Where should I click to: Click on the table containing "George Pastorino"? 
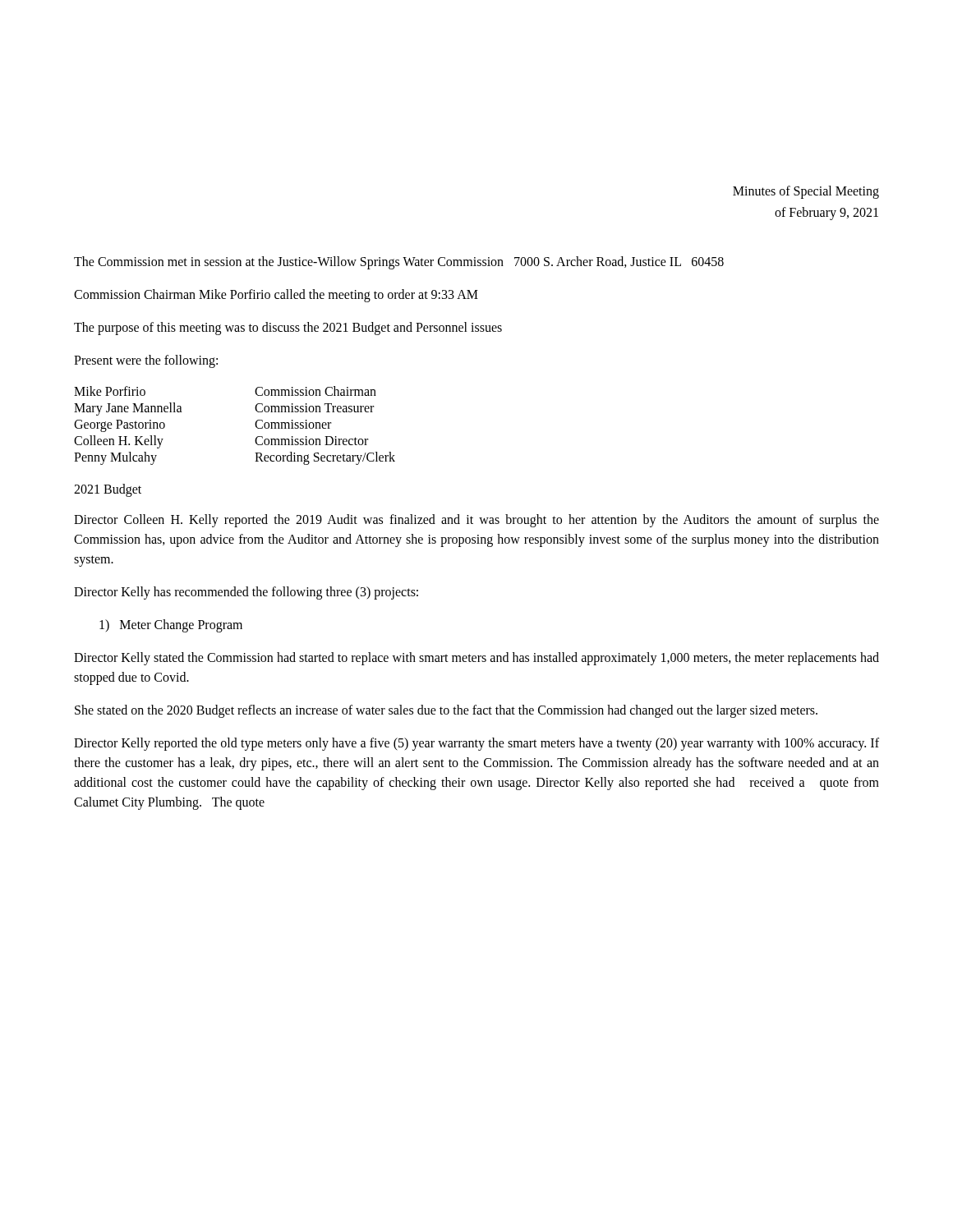(476, 425)
